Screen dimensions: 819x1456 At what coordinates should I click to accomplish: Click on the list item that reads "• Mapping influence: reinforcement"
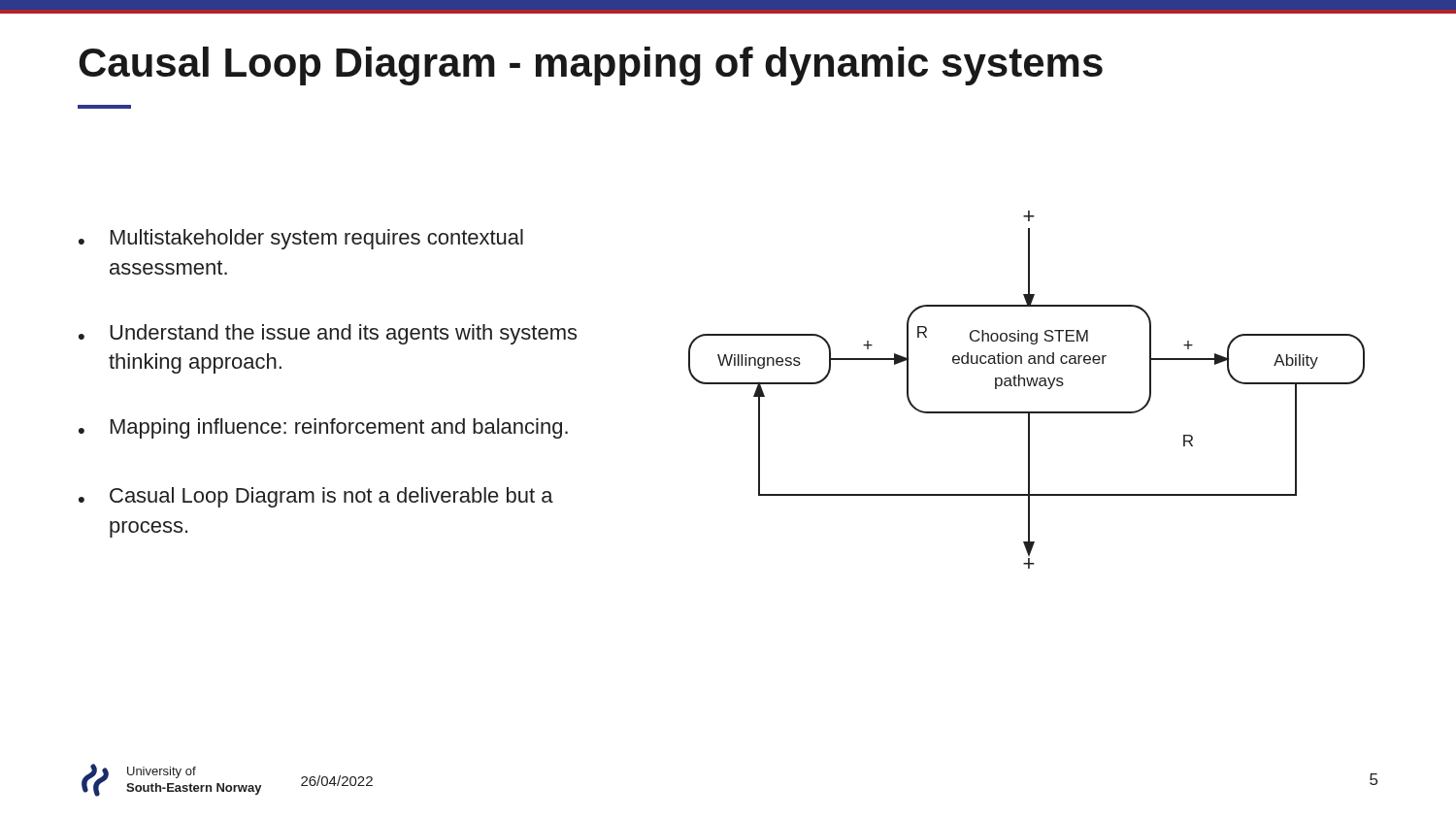[x=323, y=429]
